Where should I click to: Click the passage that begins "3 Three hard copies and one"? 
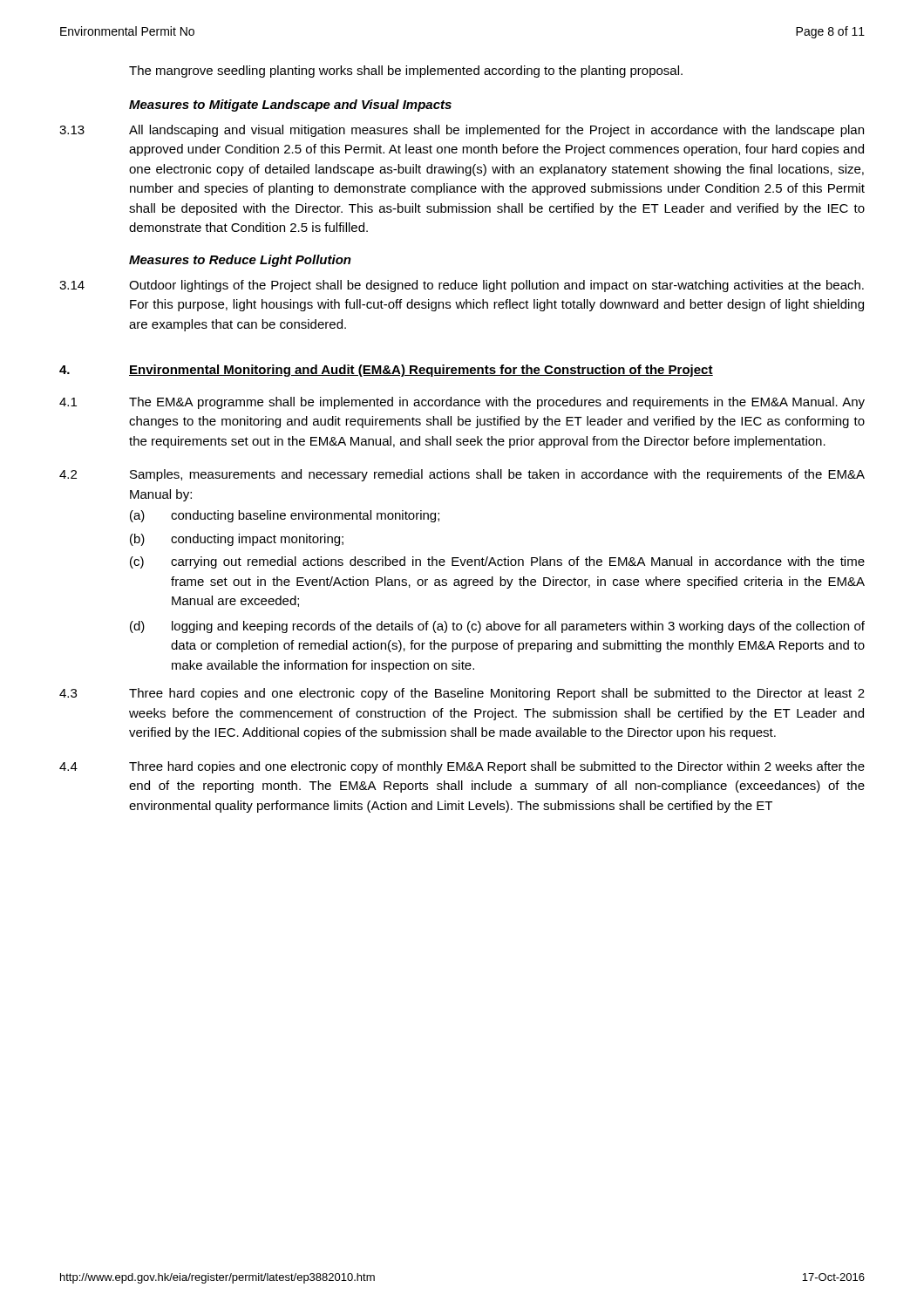(462, 713)
